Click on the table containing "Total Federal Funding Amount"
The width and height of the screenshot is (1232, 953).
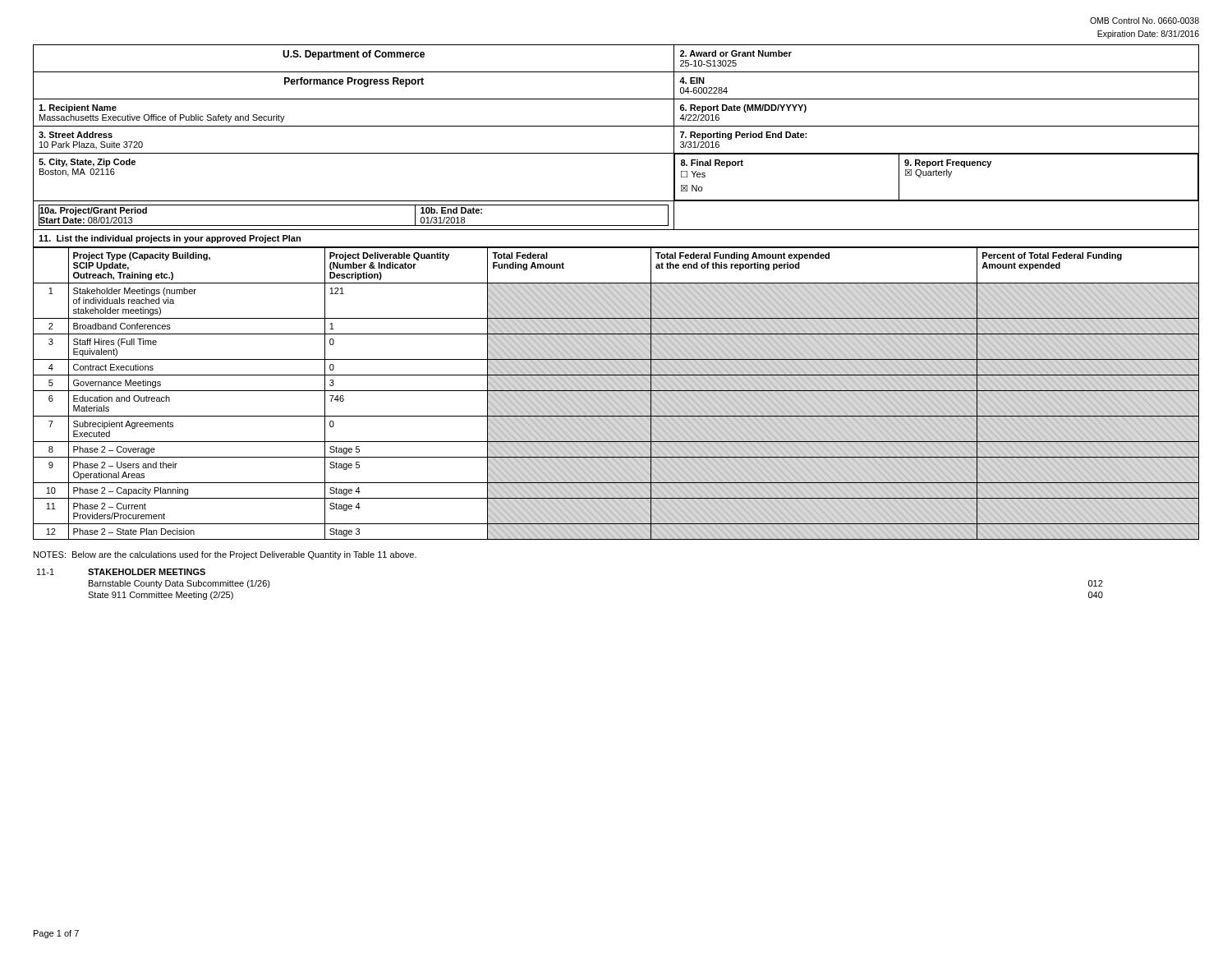tap(616, 393)
